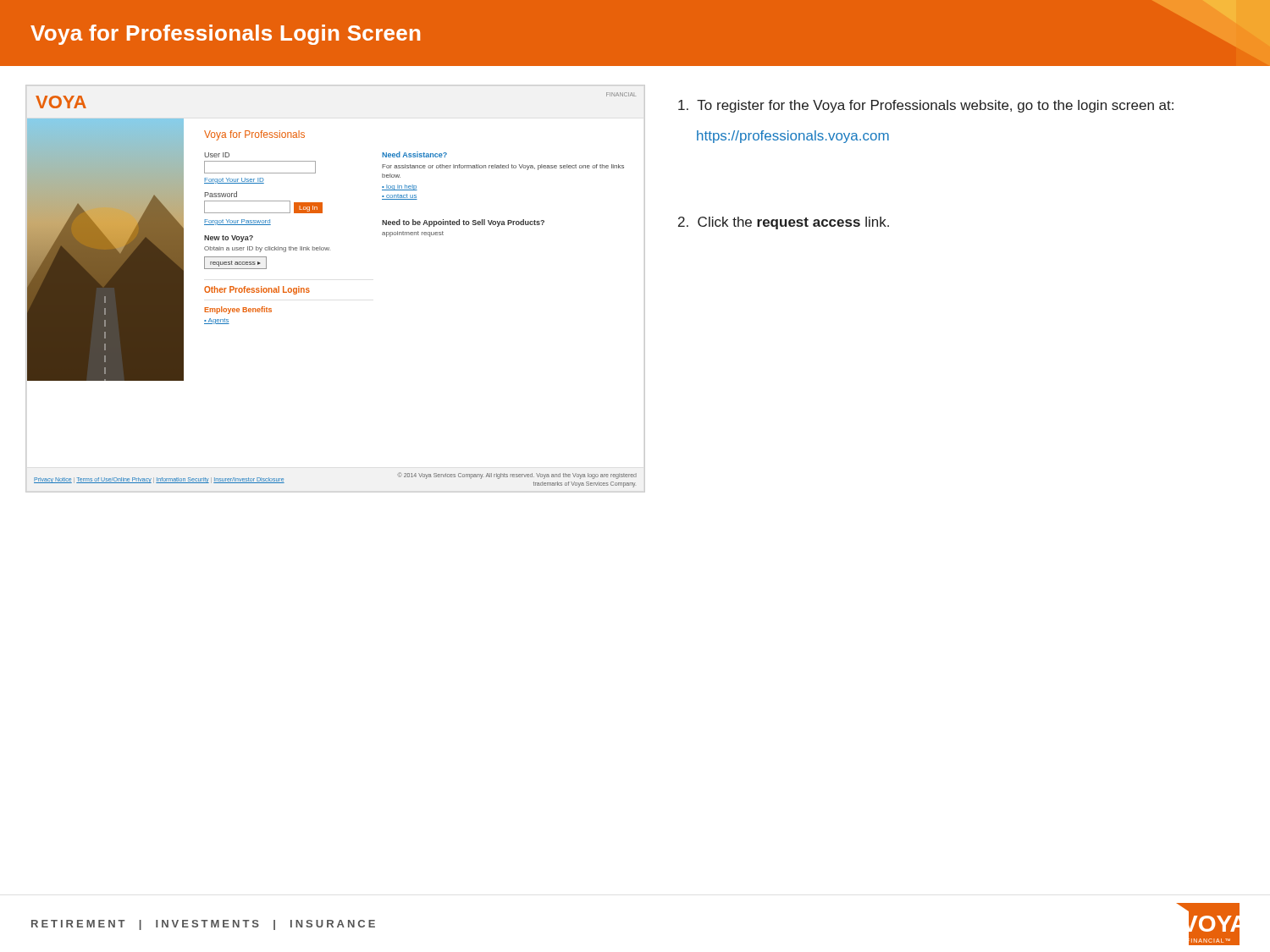Click on the list item that says "2. Click the request access link."
This screenshot has width=1270, height=952.
(x=784, y=222)
